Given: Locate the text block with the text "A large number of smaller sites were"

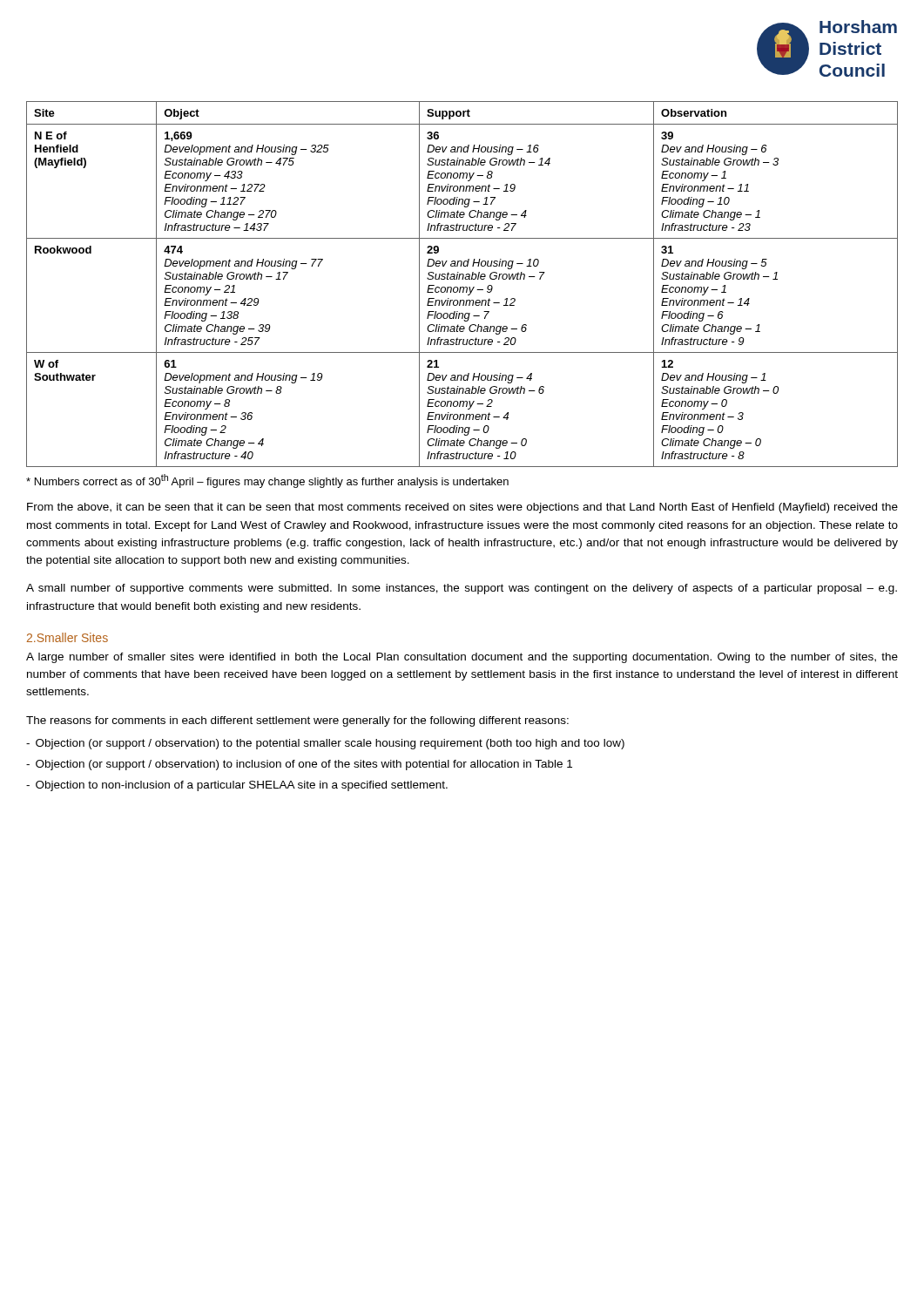Looking at the screenshot, I should (x=462, y=674).
